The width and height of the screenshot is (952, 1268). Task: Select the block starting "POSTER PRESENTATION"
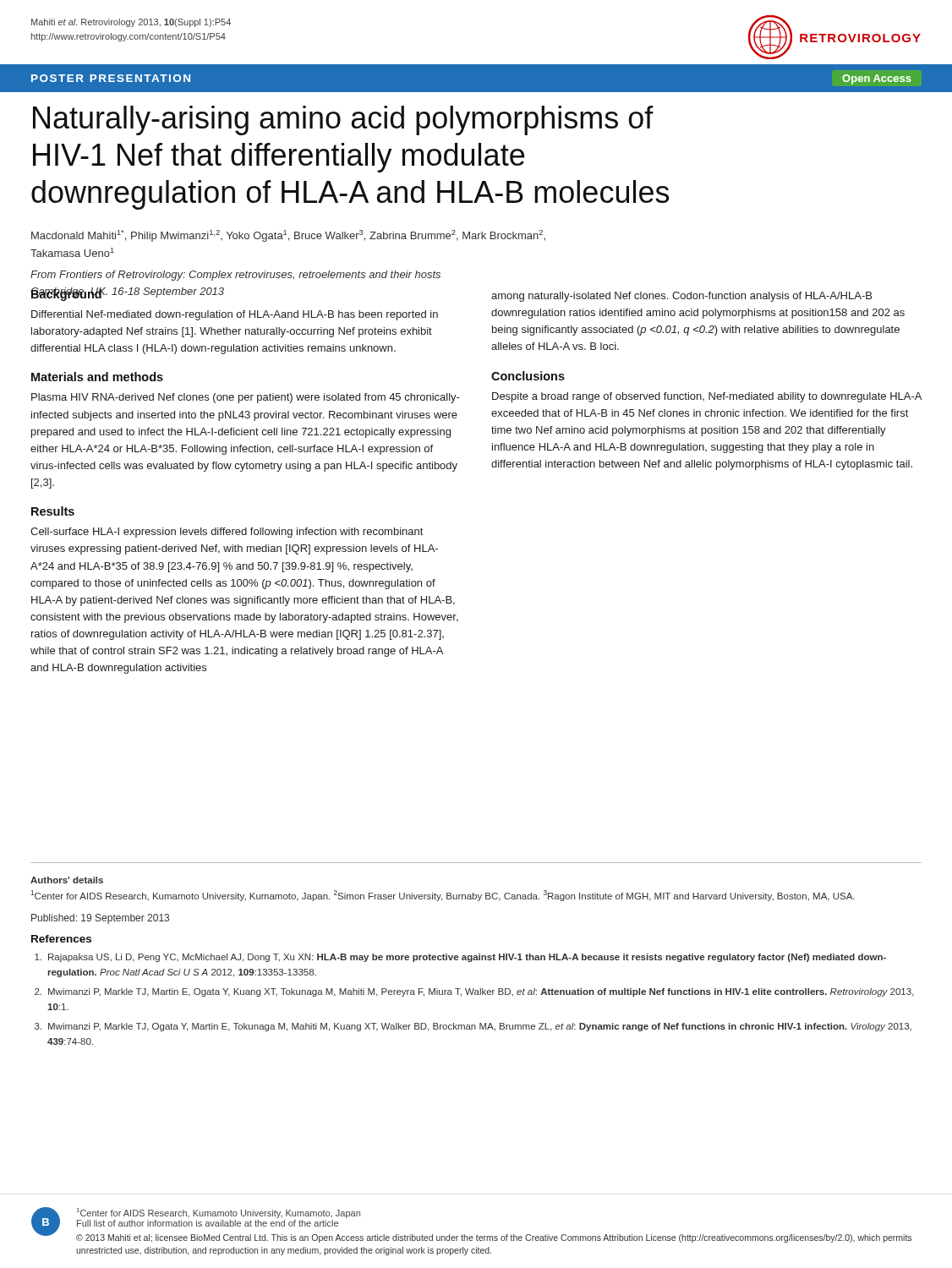[111, 78]
